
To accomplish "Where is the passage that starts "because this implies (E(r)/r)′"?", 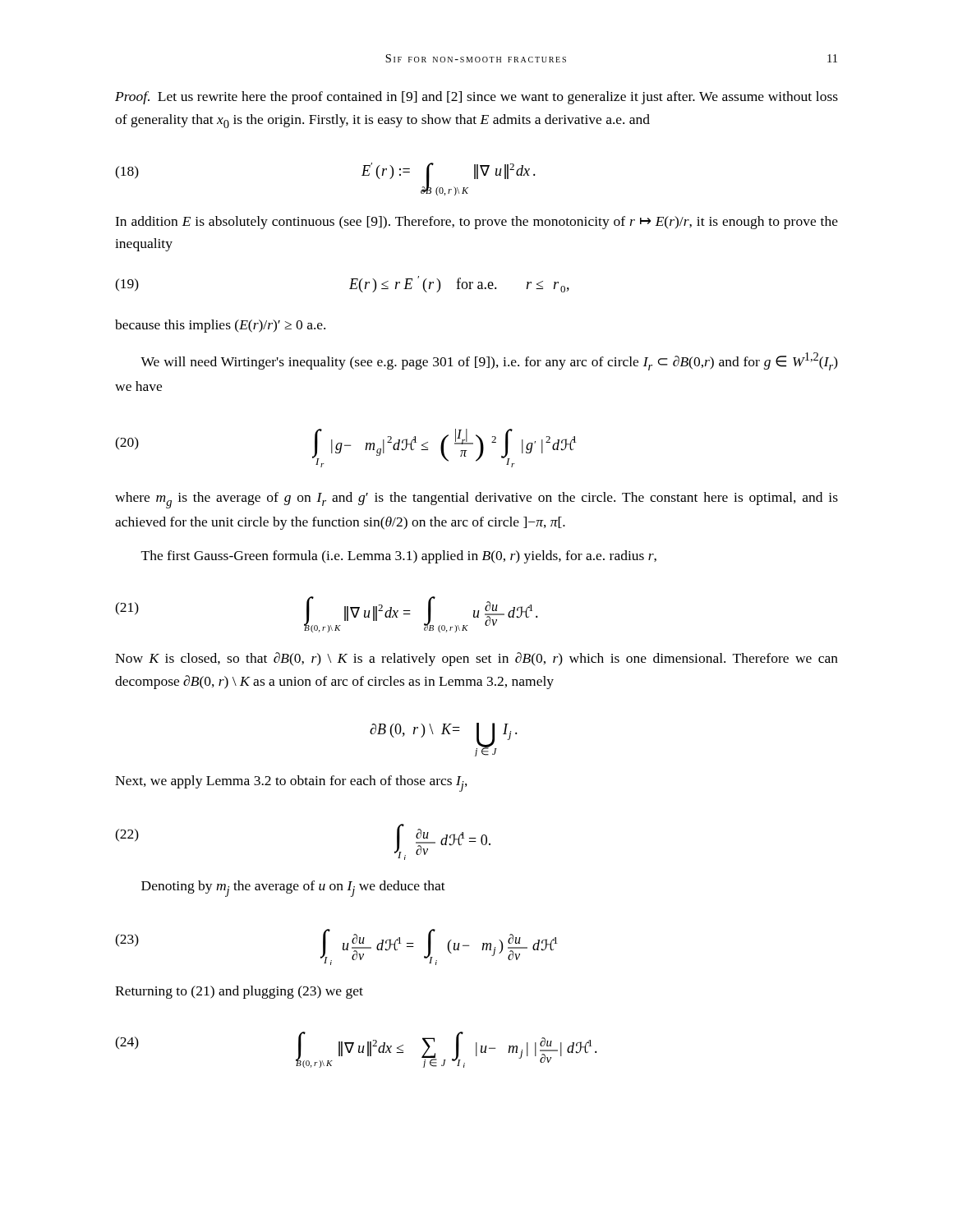I will (221, 324).
